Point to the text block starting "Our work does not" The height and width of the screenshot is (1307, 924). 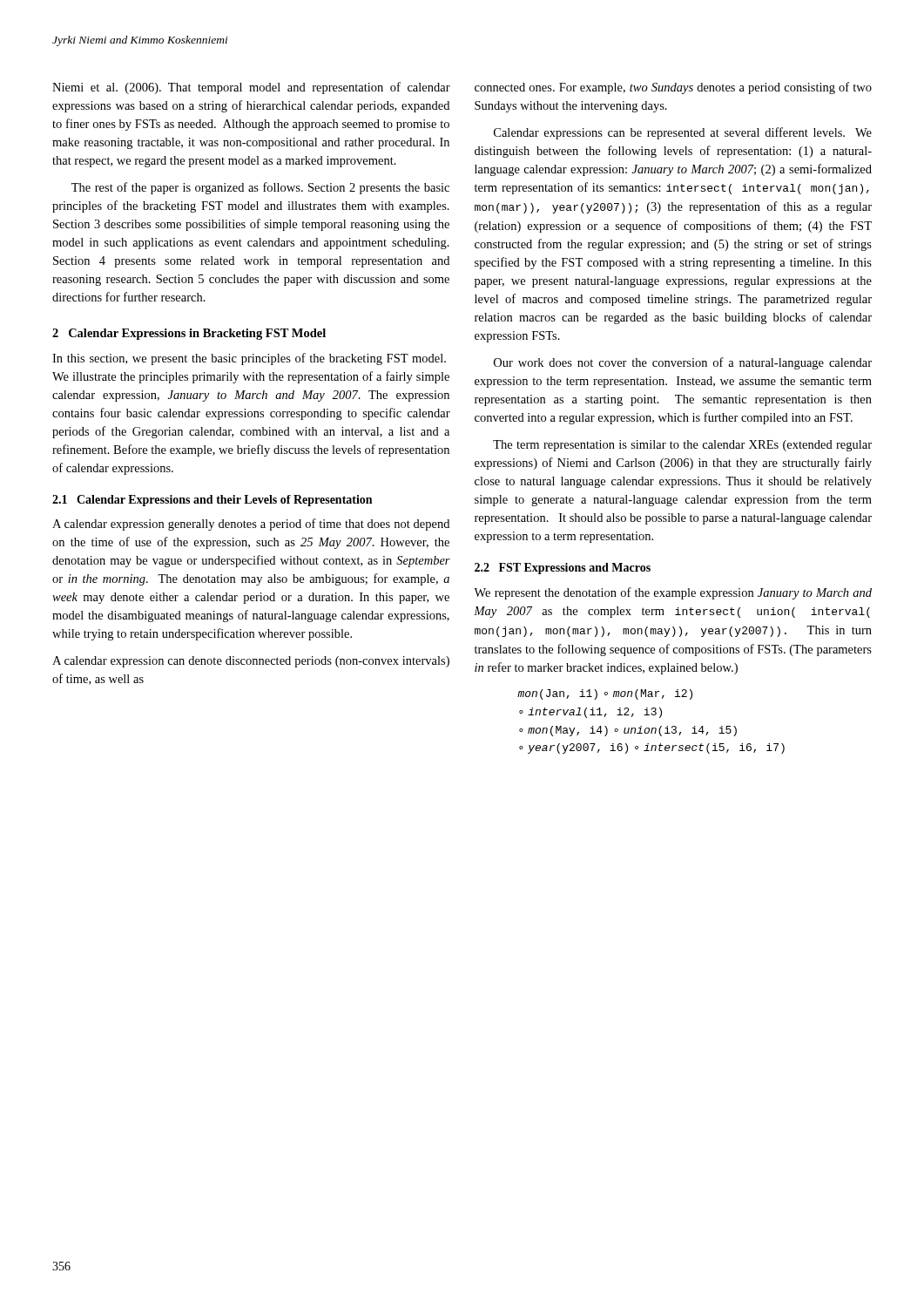click(x=673, y=390)
